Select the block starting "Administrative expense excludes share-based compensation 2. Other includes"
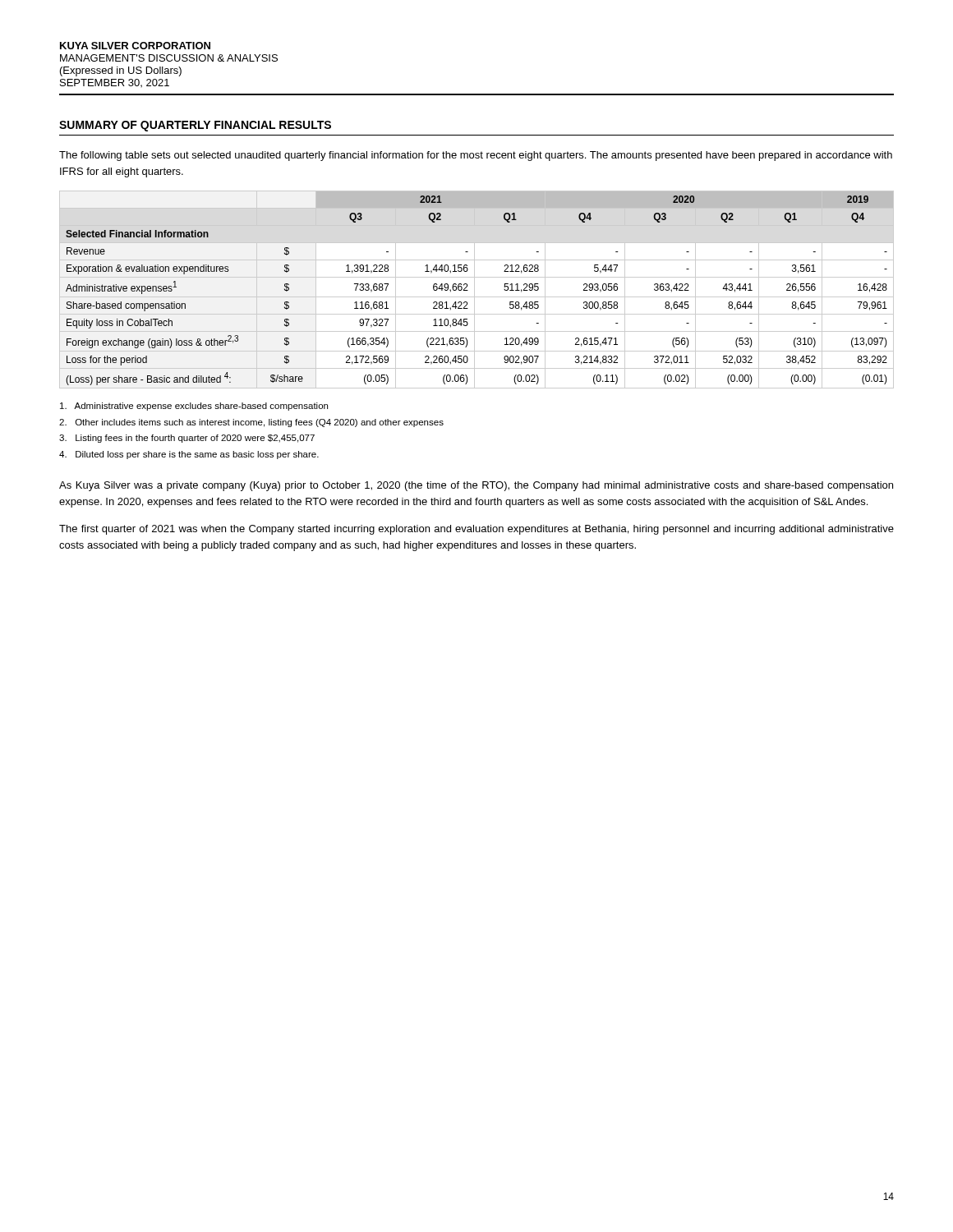Viewport: 953px width, 1232px height. pyautogui.click(x=194, y=407)
